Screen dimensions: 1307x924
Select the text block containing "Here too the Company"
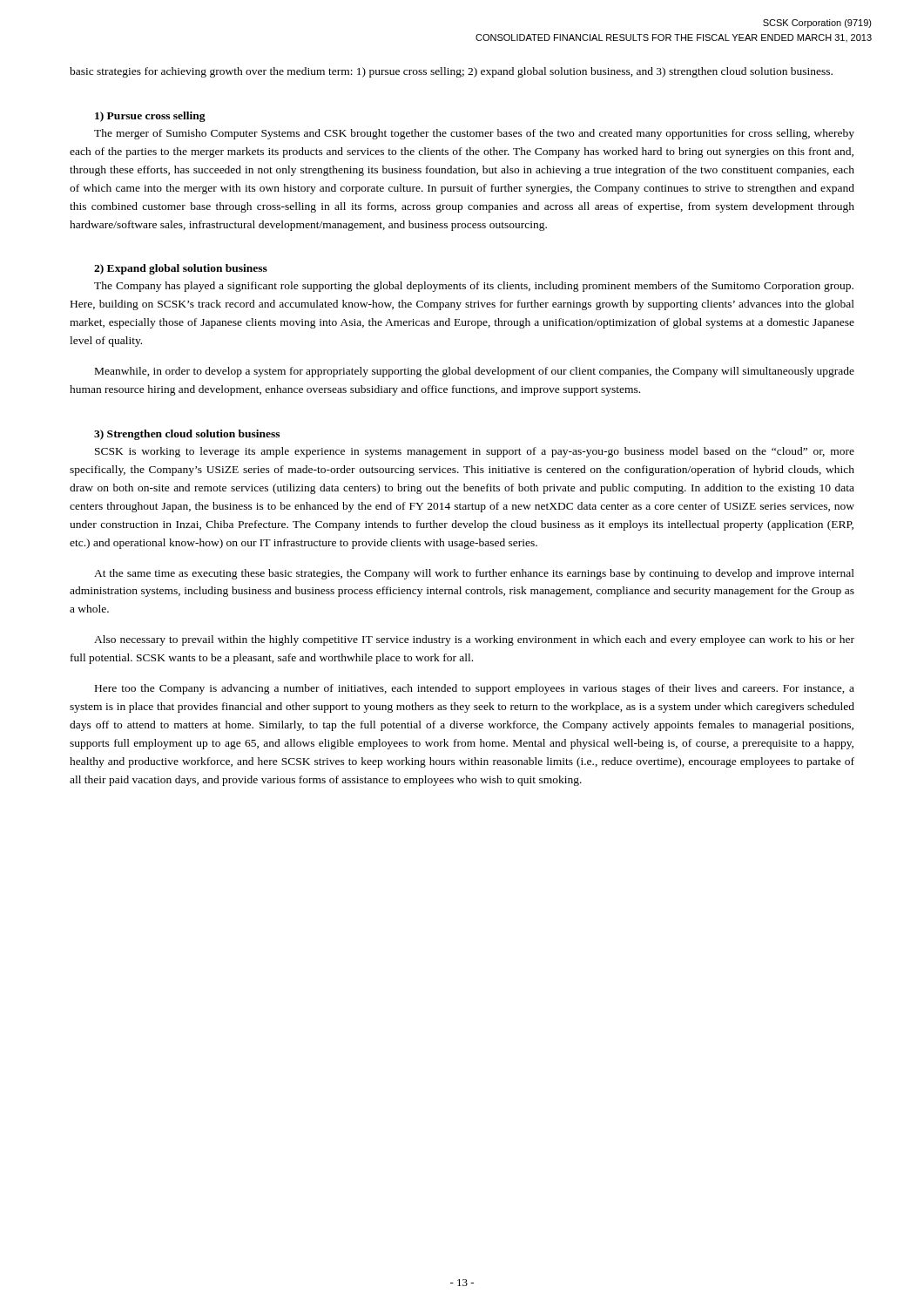point(462,734)
